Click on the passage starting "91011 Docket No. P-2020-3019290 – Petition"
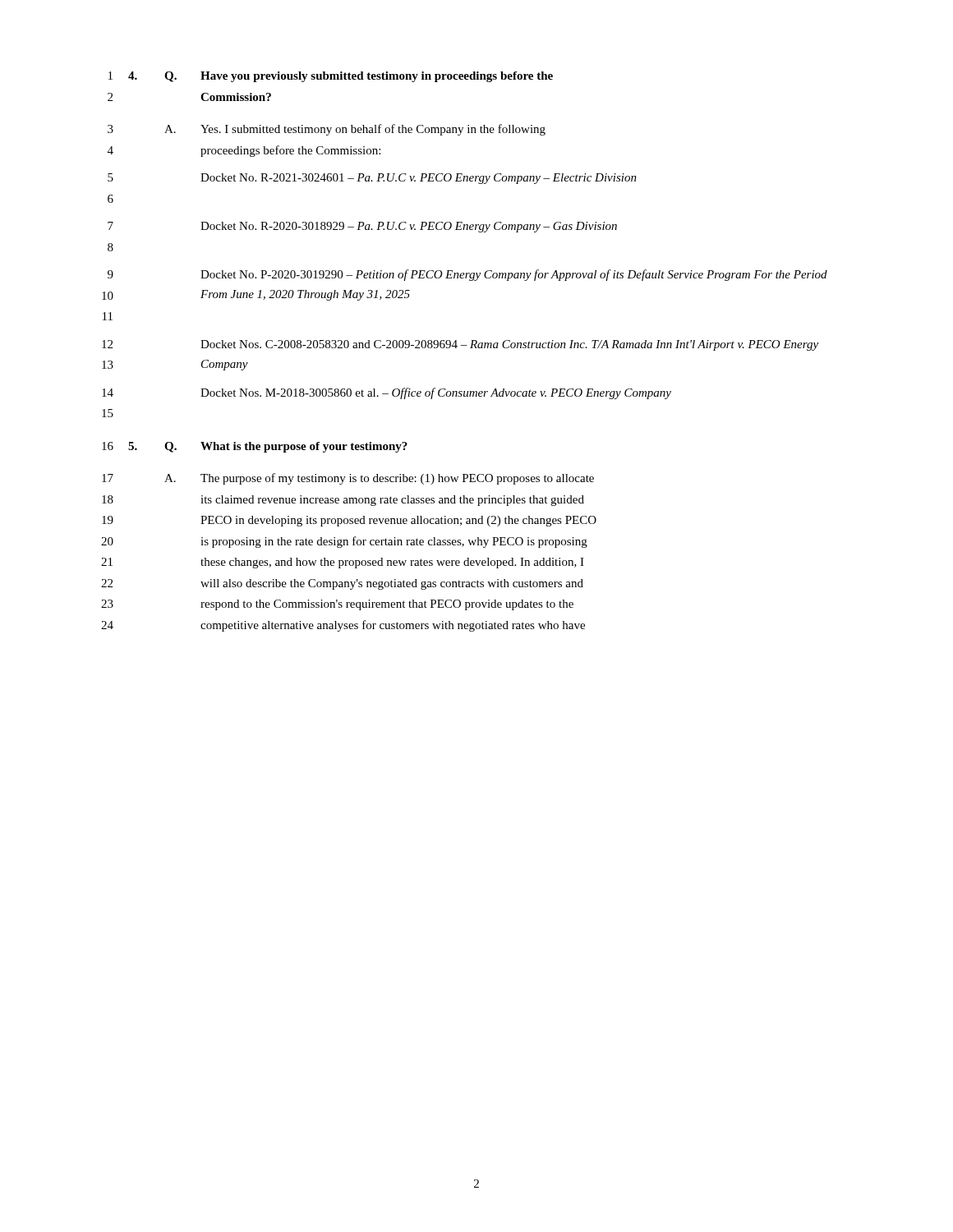Viewport: 953px width, 1232px height. click(x=467, y=275)
